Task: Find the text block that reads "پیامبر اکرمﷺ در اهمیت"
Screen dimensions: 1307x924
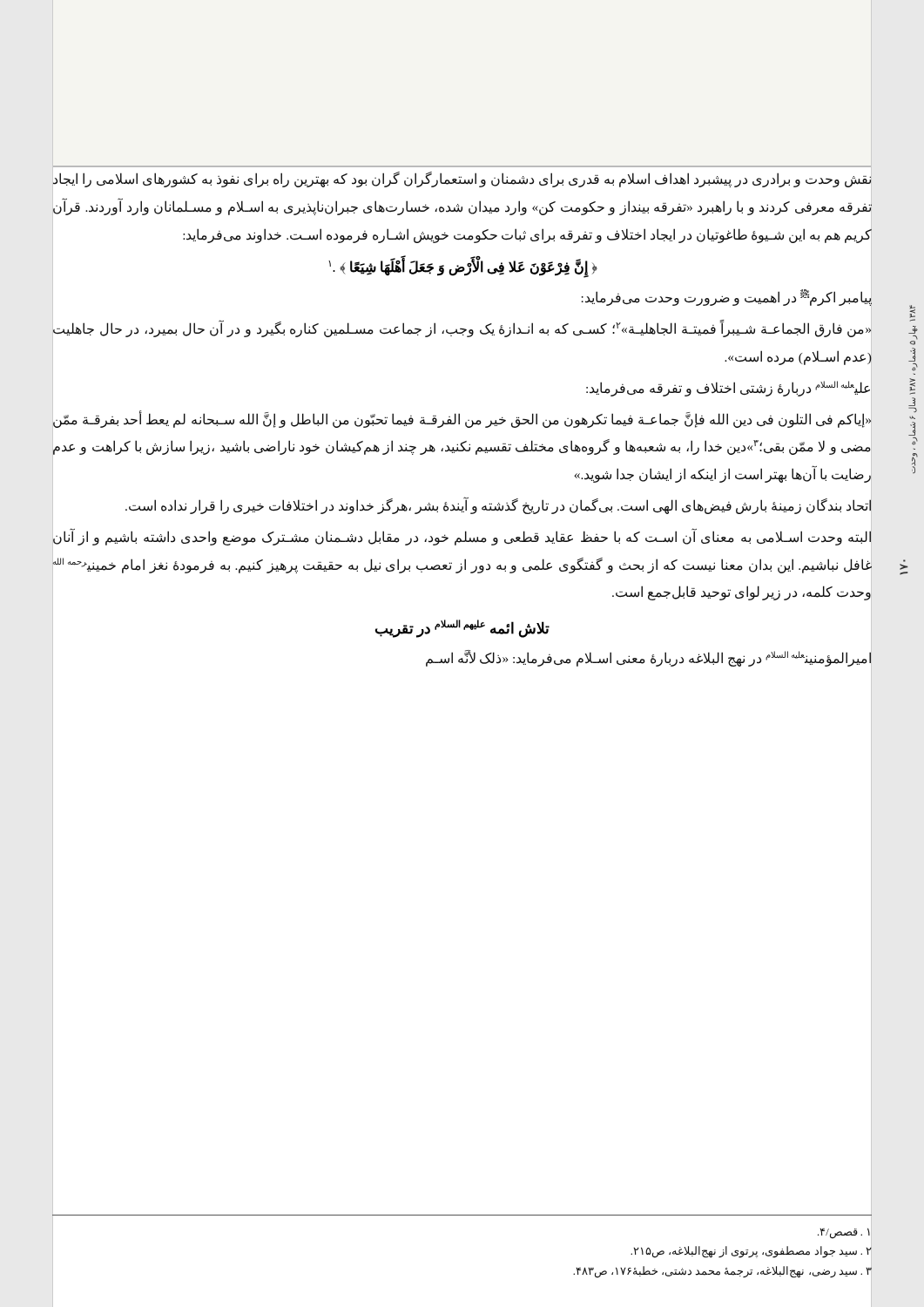Action: coord(726,298)
